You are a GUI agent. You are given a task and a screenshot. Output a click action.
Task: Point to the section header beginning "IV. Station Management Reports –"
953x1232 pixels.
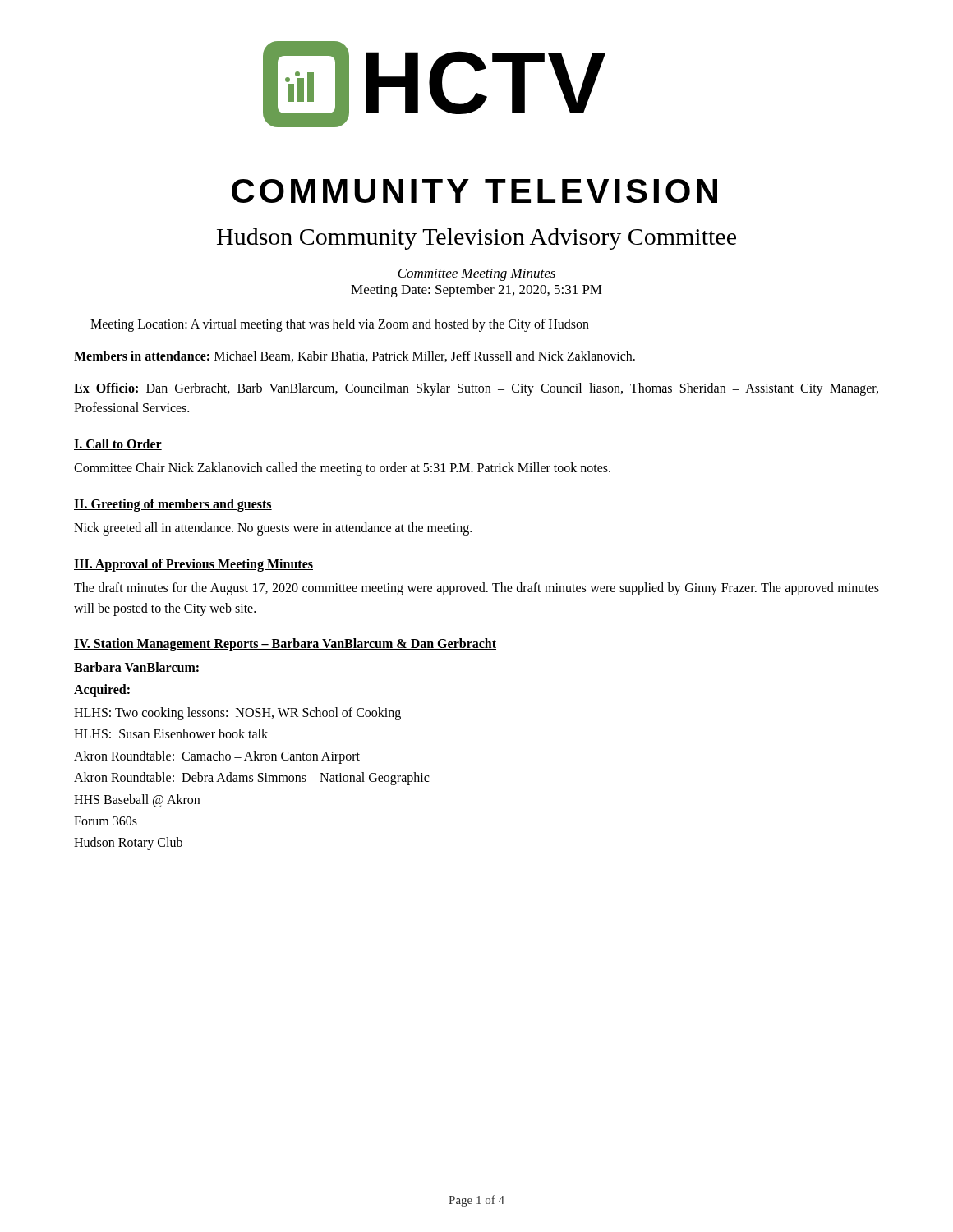click(476, 644)
